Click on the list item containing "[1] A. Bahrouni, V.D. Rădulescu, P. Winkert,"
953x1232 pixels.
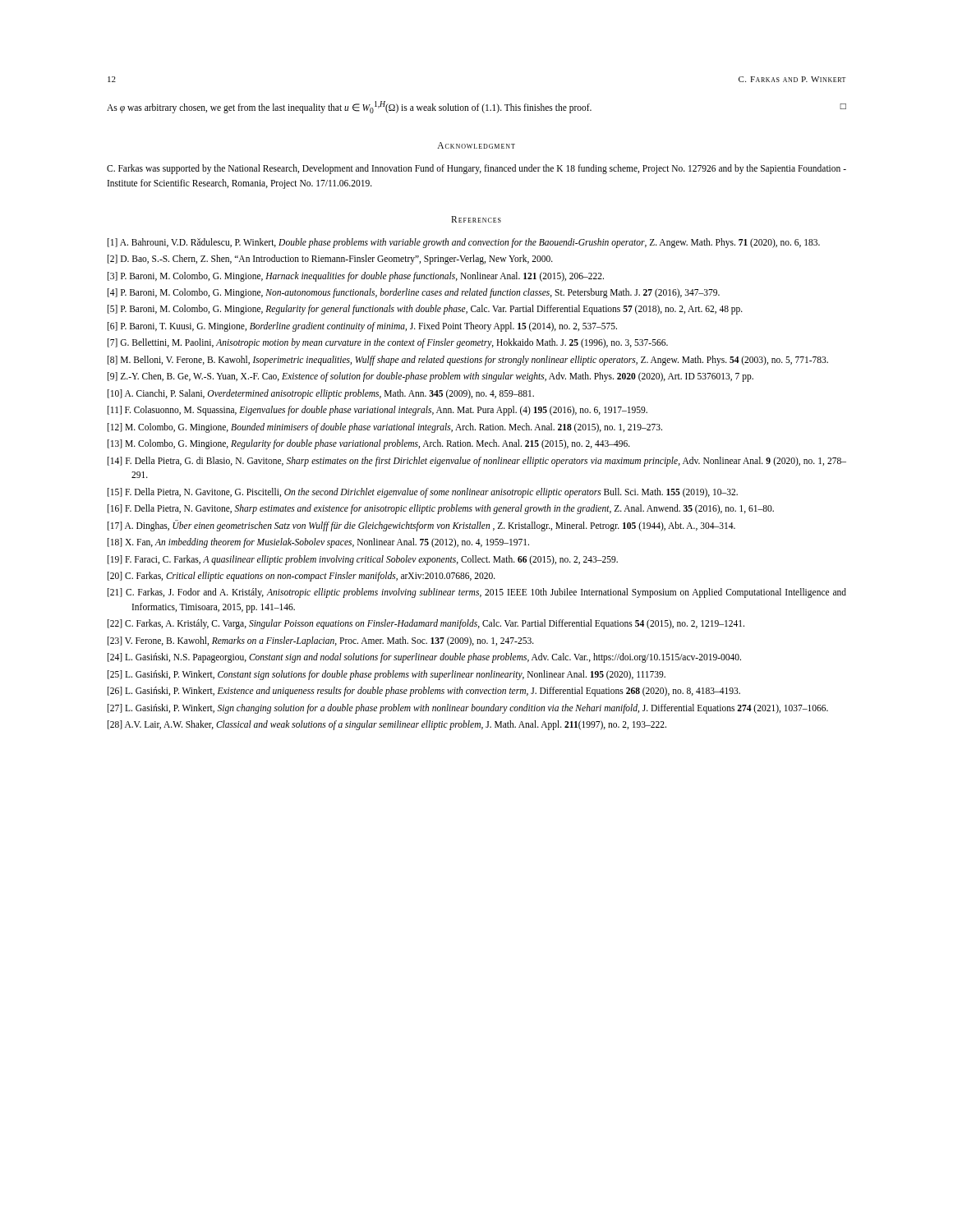pyautogui.click(x=464, y=242)
